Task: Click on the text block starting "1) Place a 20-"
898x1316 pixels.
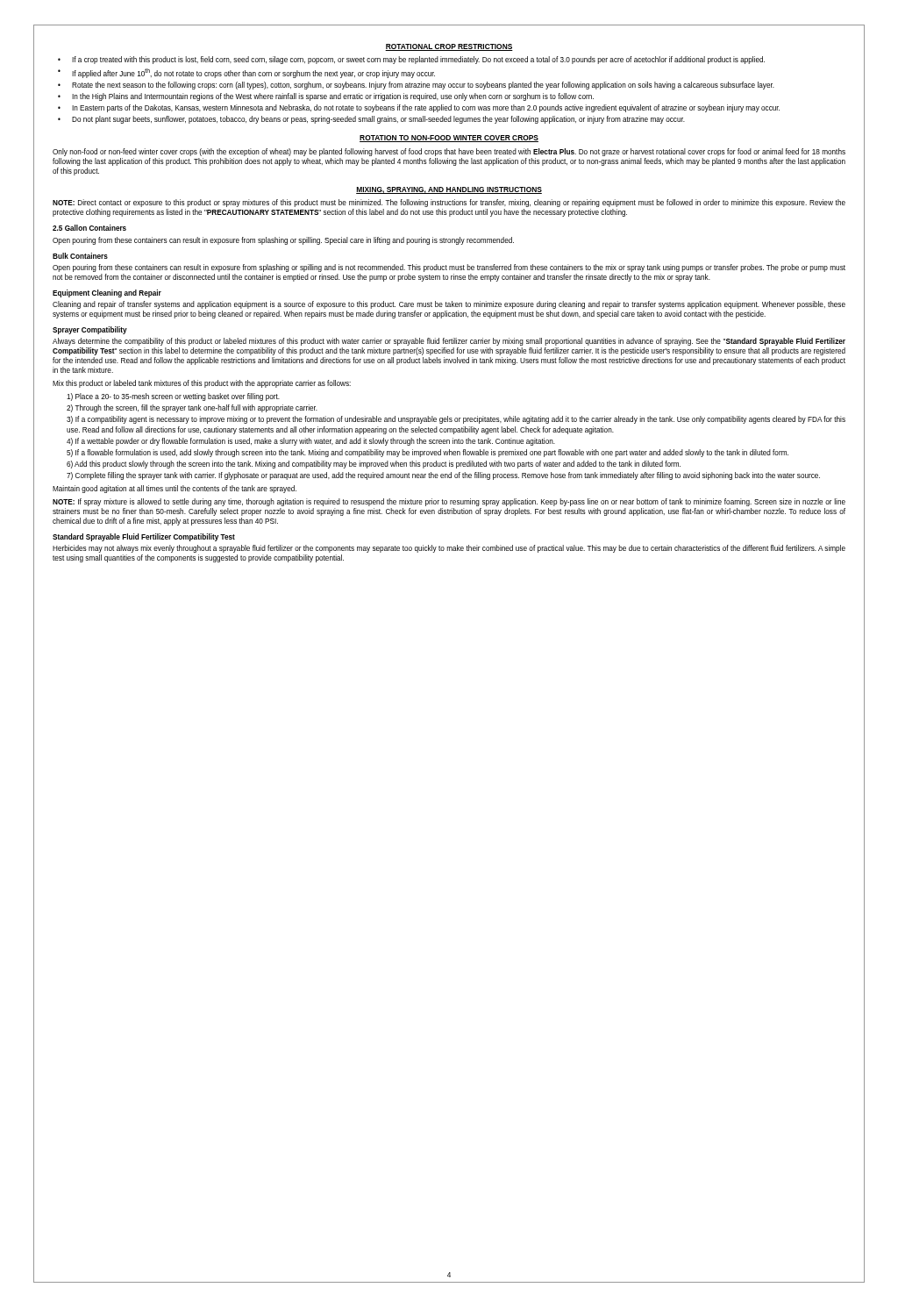Action: click(173, 397)
